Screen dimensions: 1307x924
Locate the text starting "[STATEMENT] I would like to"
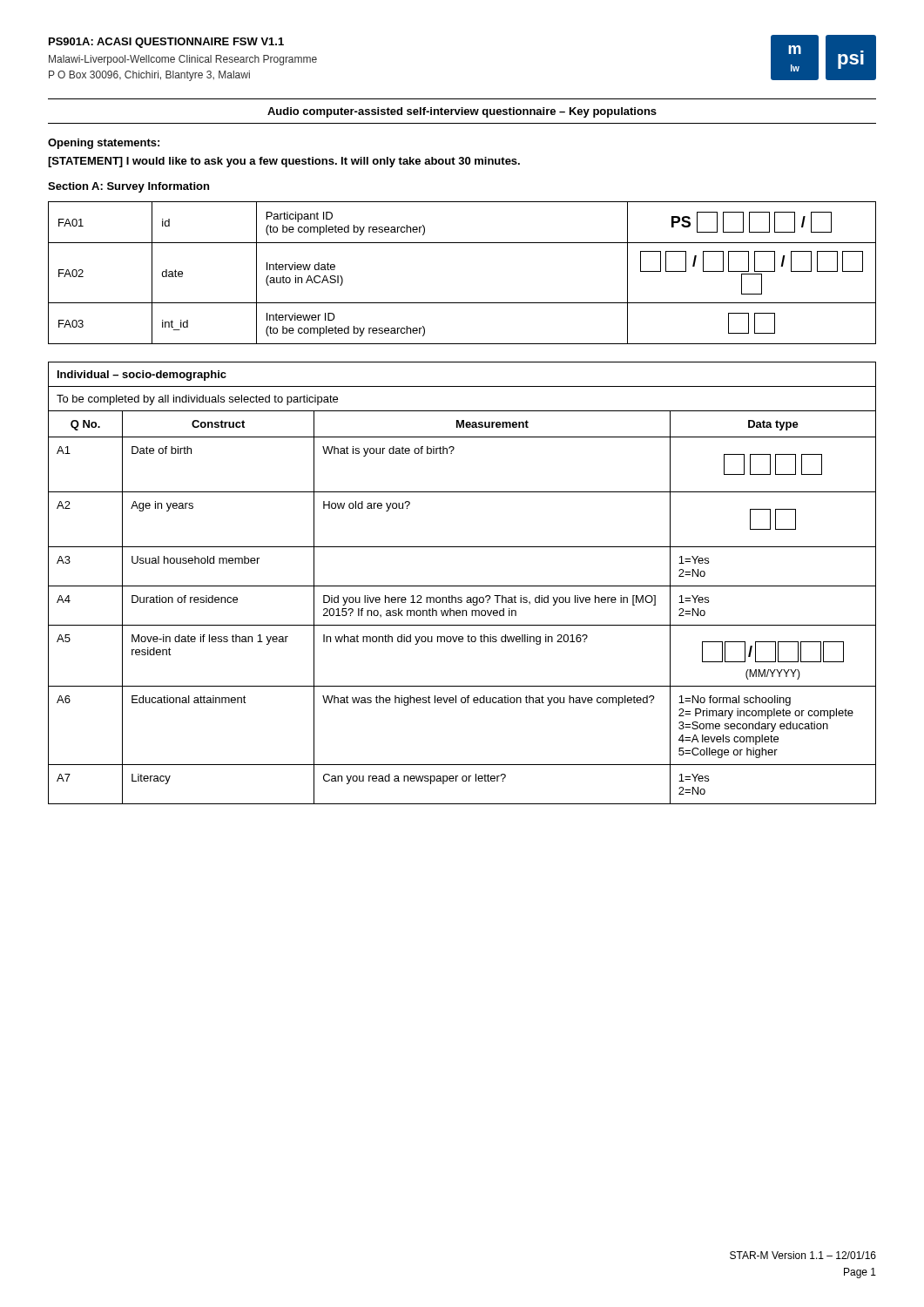[284, 161]
